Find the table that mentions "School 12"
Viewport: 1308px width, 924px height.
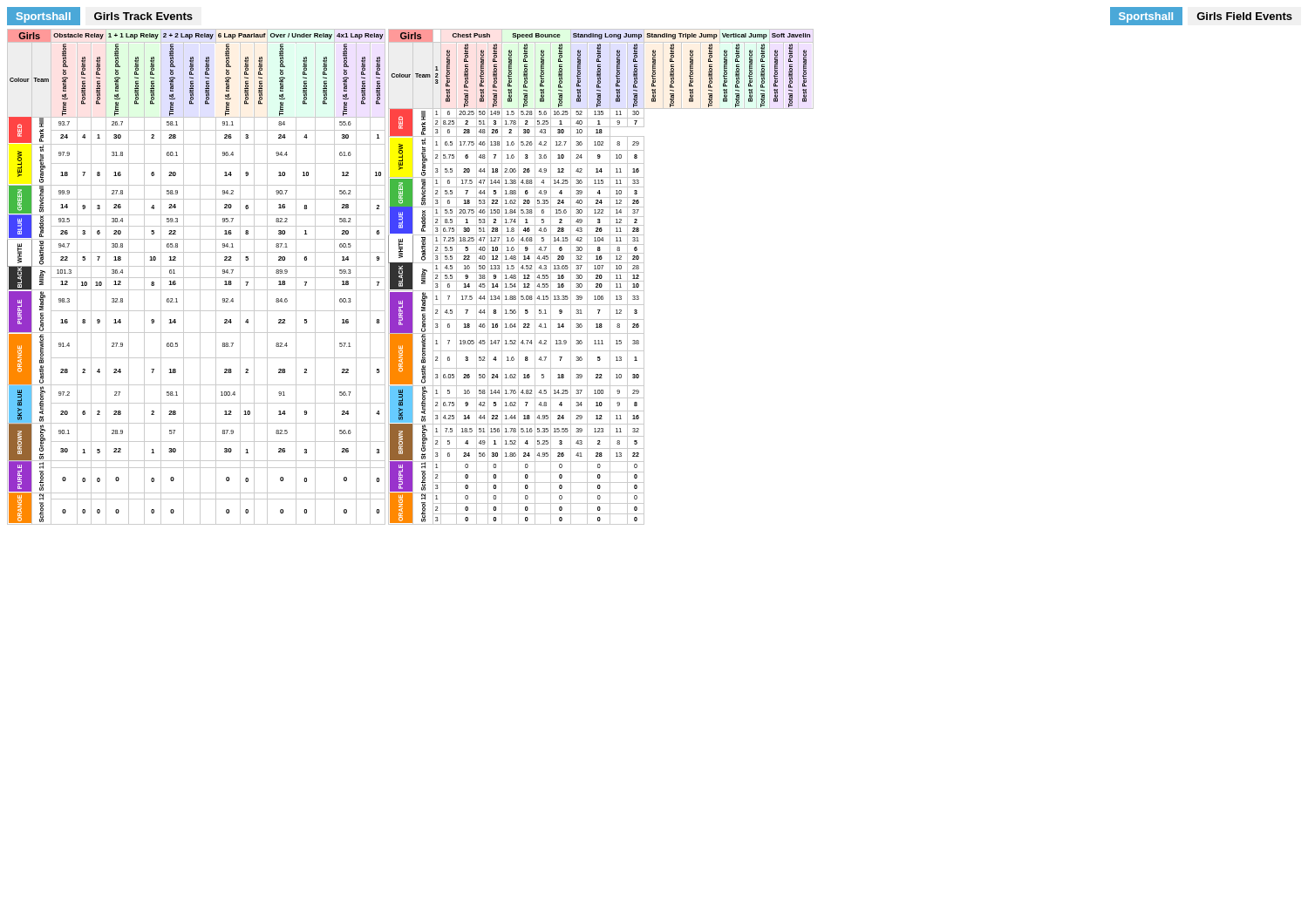point(654,277)
